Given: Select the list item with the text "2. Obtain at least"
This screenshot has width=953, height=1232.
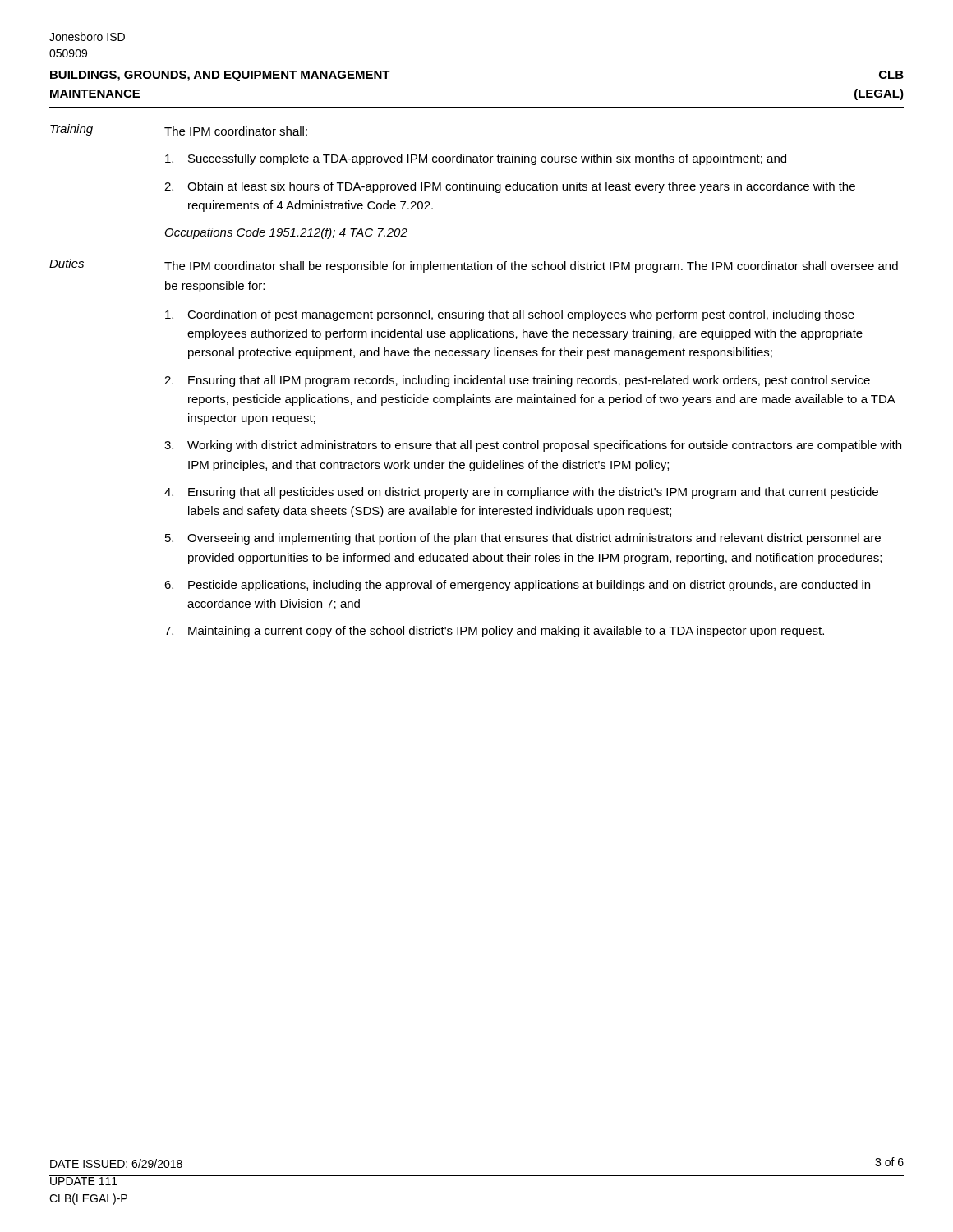Looking at the screenshot, I should click(x=534, y=195).
